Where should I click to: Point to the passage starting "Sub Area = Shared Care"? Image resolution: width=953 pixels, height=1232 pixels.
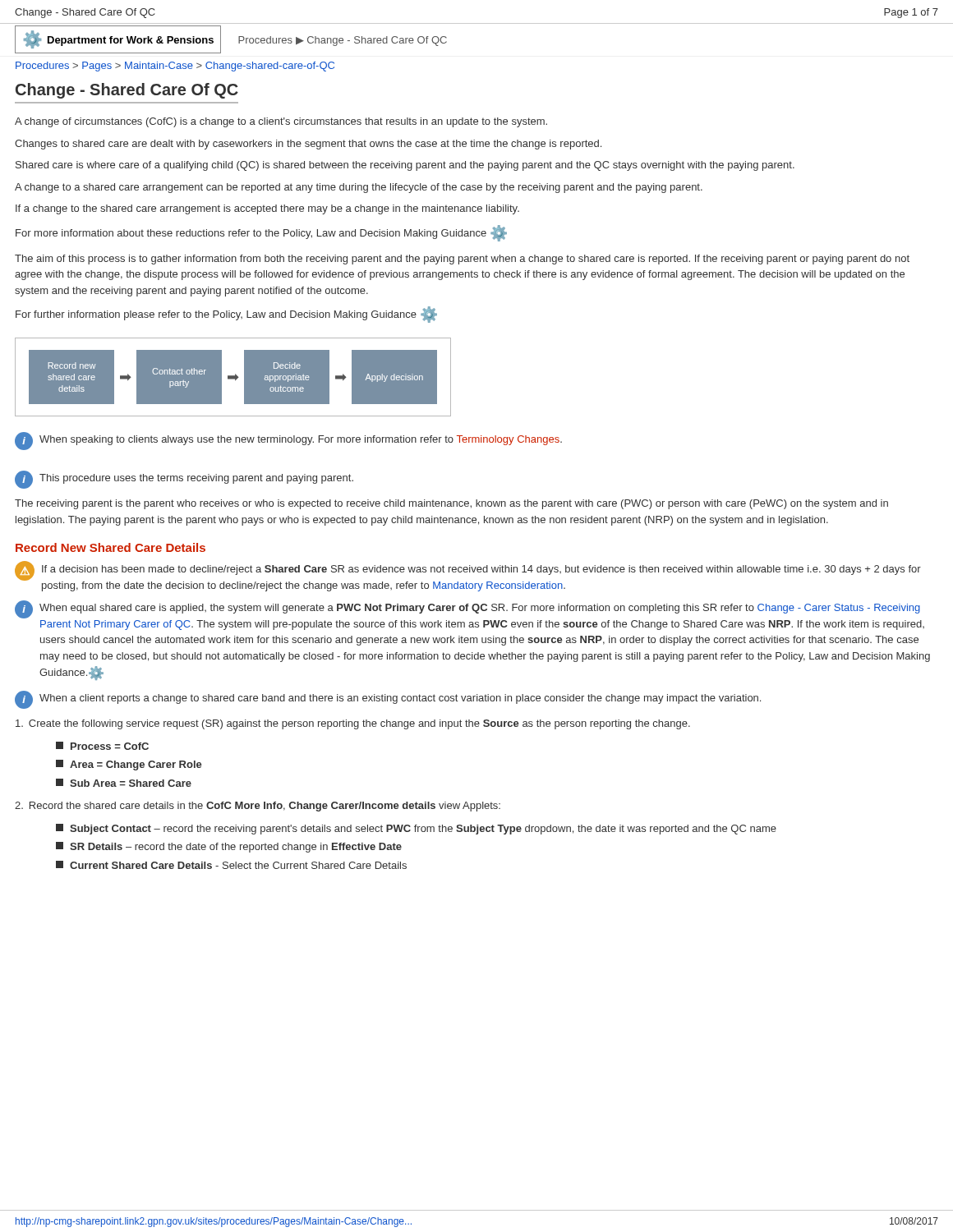coord(124,783)
